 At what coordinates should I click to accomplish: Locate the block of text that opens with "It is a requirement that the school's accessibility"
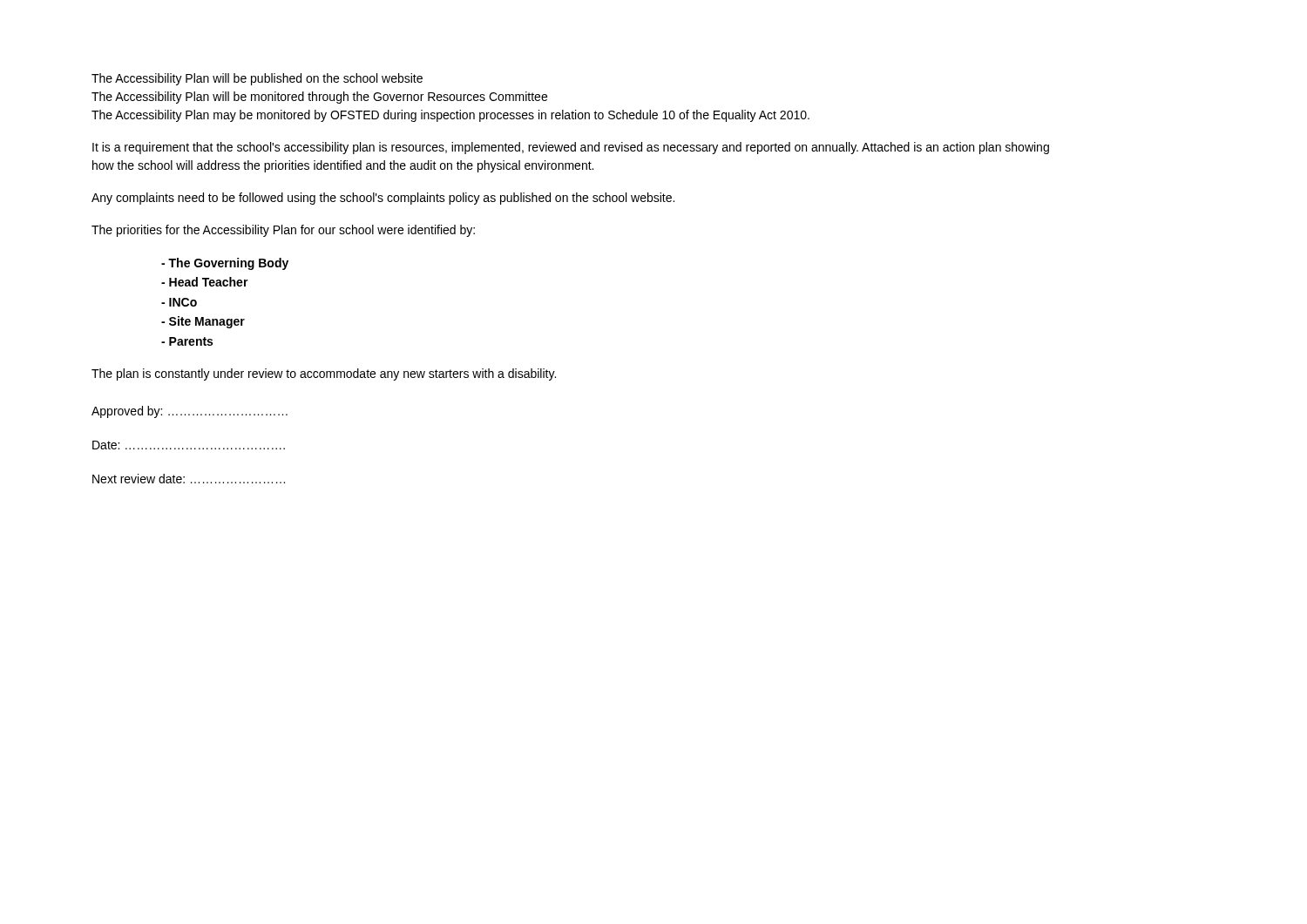tap(571, 156)
